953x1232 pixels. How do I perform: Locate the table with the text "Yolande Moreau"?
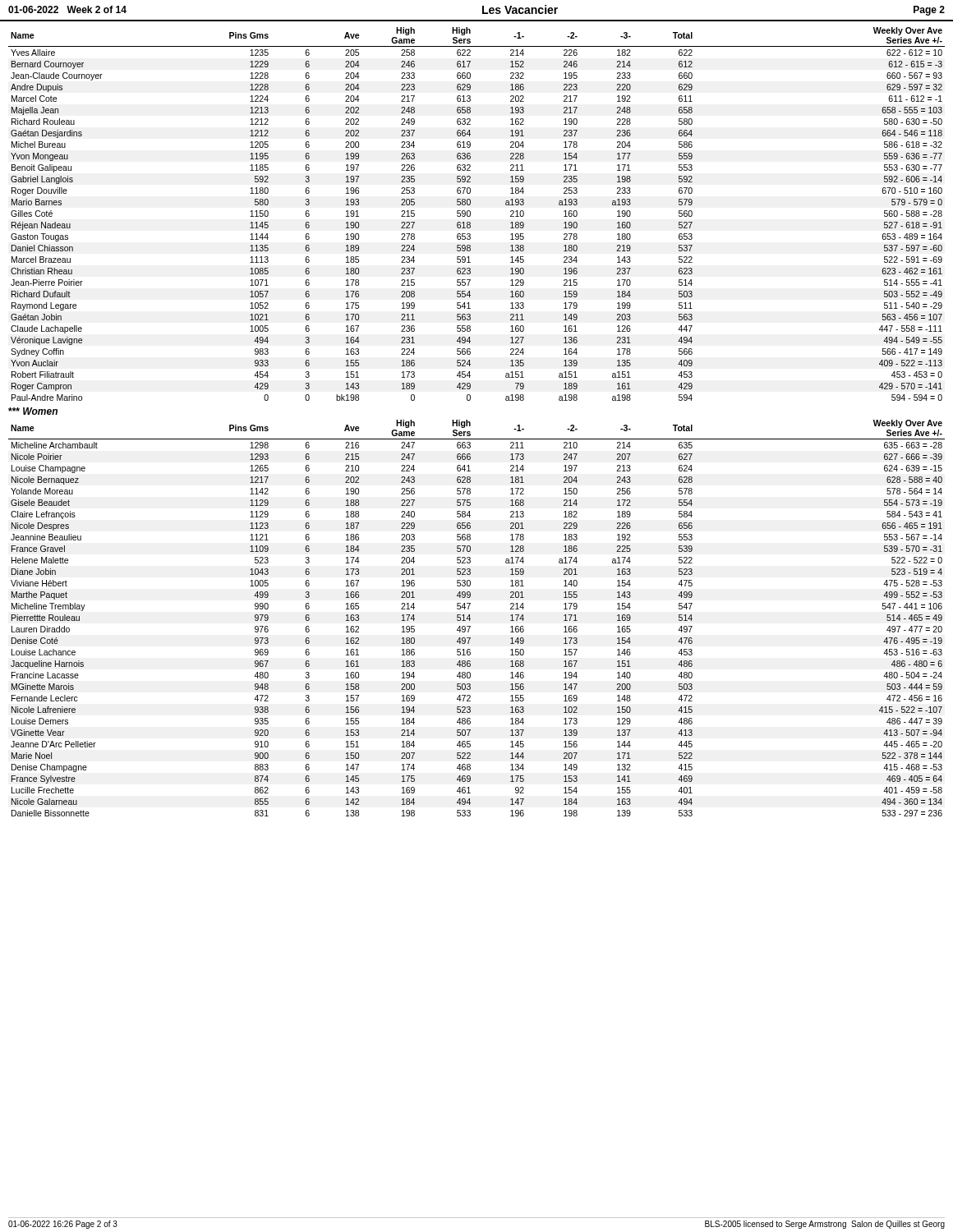point(476,618)
